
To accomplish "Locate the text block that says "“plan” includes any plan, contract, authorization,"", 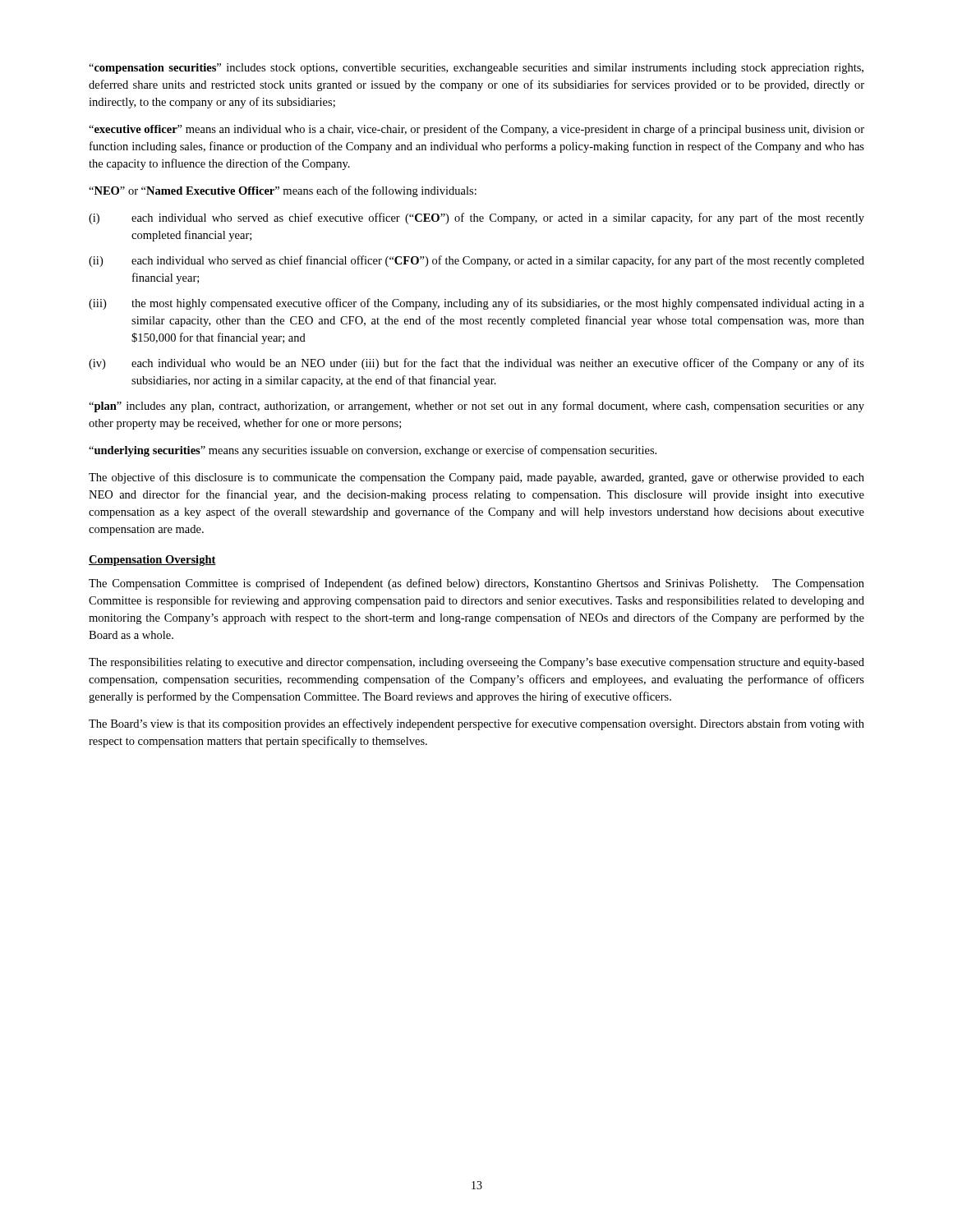I will coord(476,415).
